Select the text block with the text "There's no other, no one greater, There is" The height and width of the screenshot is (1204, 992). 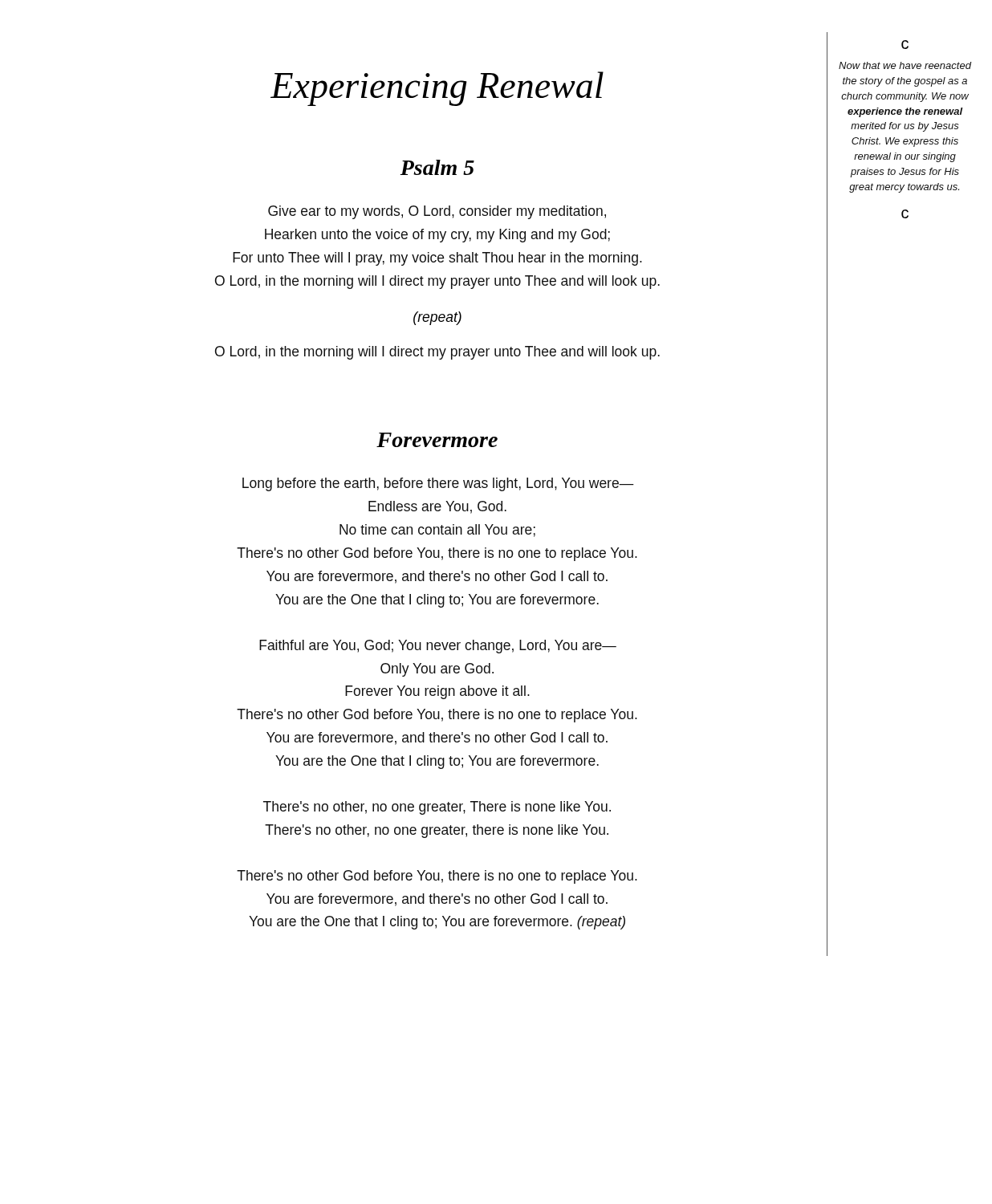coord(437,818)
